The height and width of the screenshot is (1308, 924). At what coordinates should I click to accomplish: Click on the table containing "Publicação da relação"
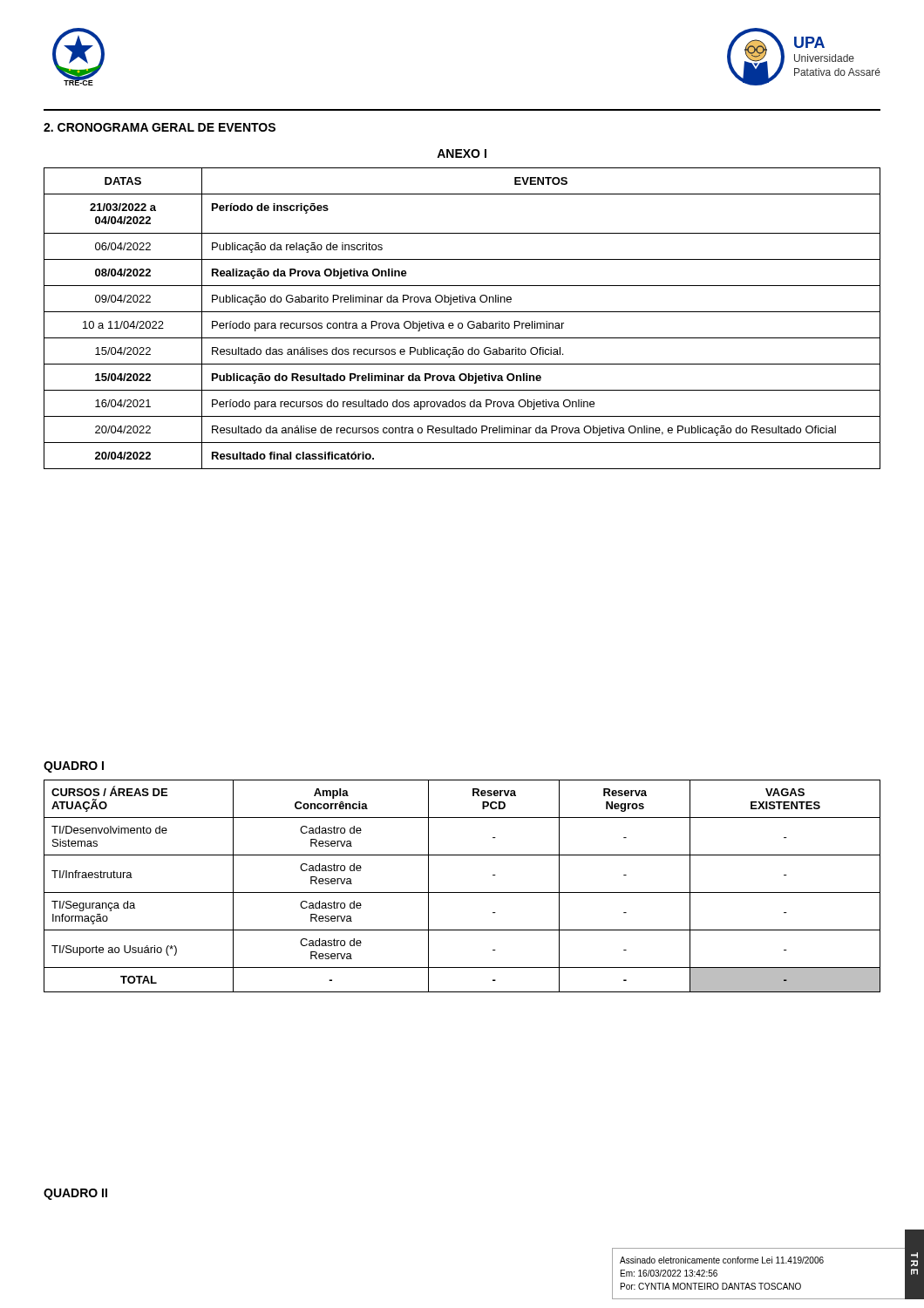462,318
